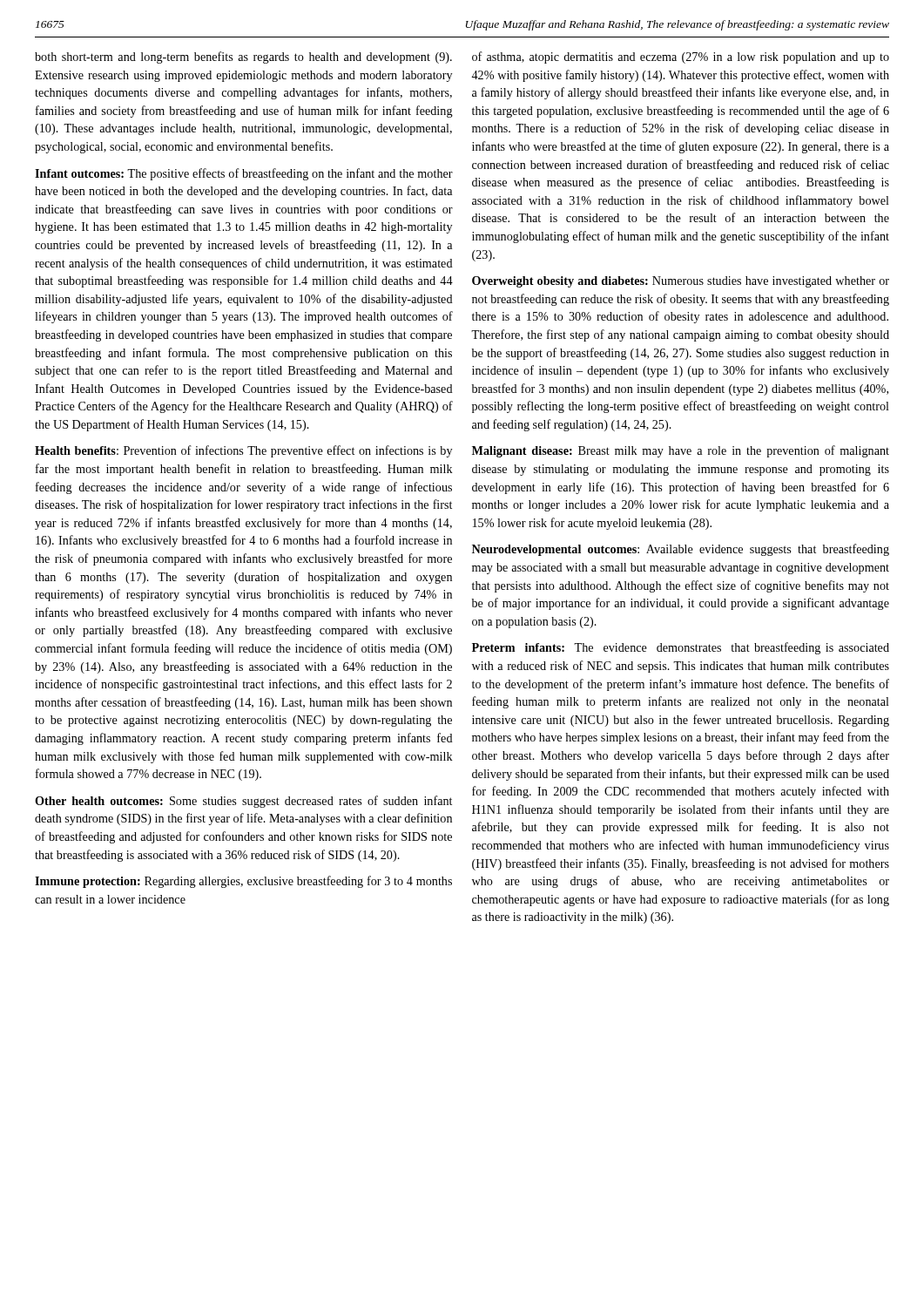Where is the passage that starts "Health benefits: Prevention of infections The preventive effect"?

pos(244,613)
